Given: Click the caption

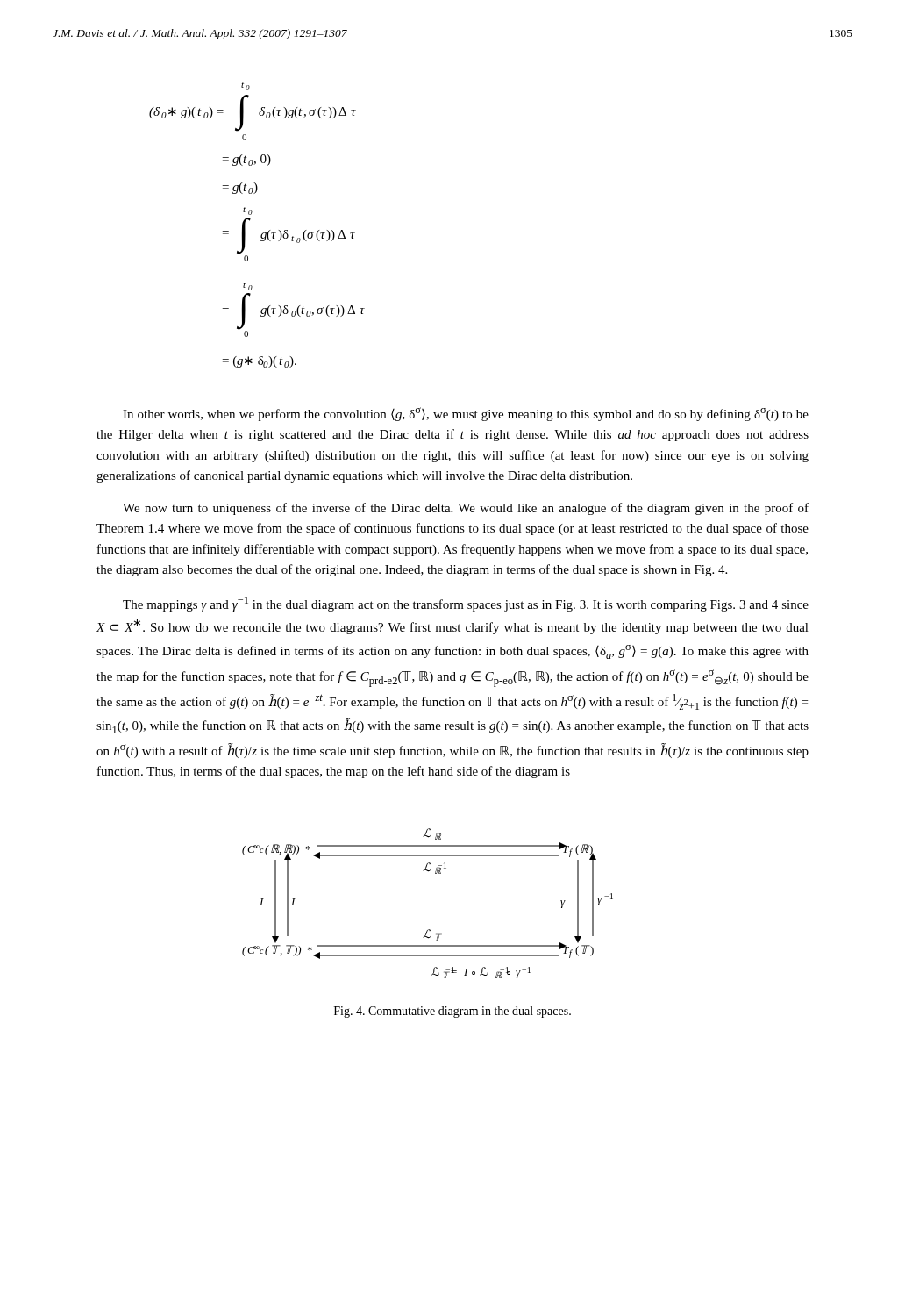Looking at the screenshot, I should coord(452,1011).
